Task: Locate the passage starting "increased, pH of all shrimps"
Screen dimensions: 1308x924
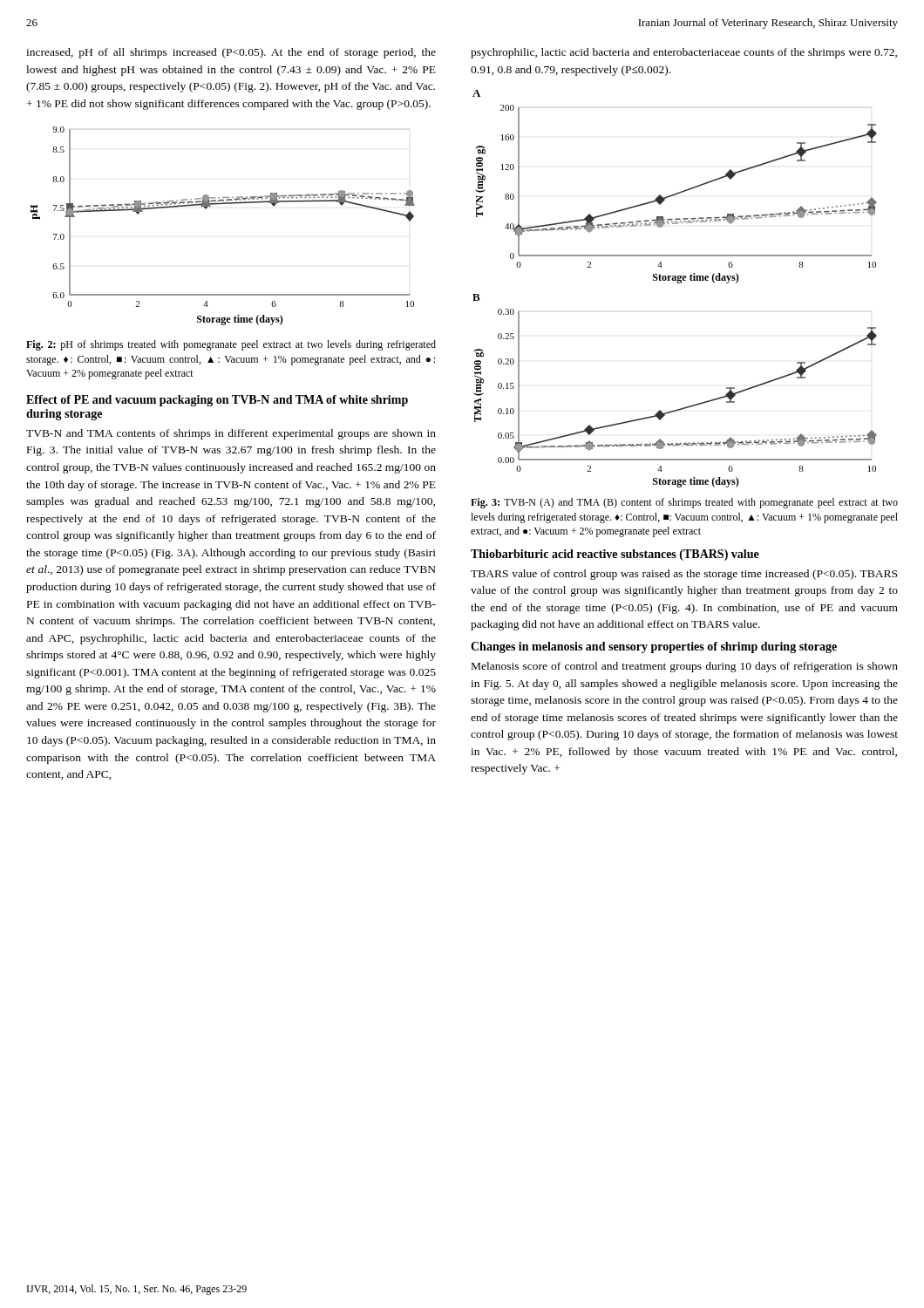Action: [x=231, y=77]
